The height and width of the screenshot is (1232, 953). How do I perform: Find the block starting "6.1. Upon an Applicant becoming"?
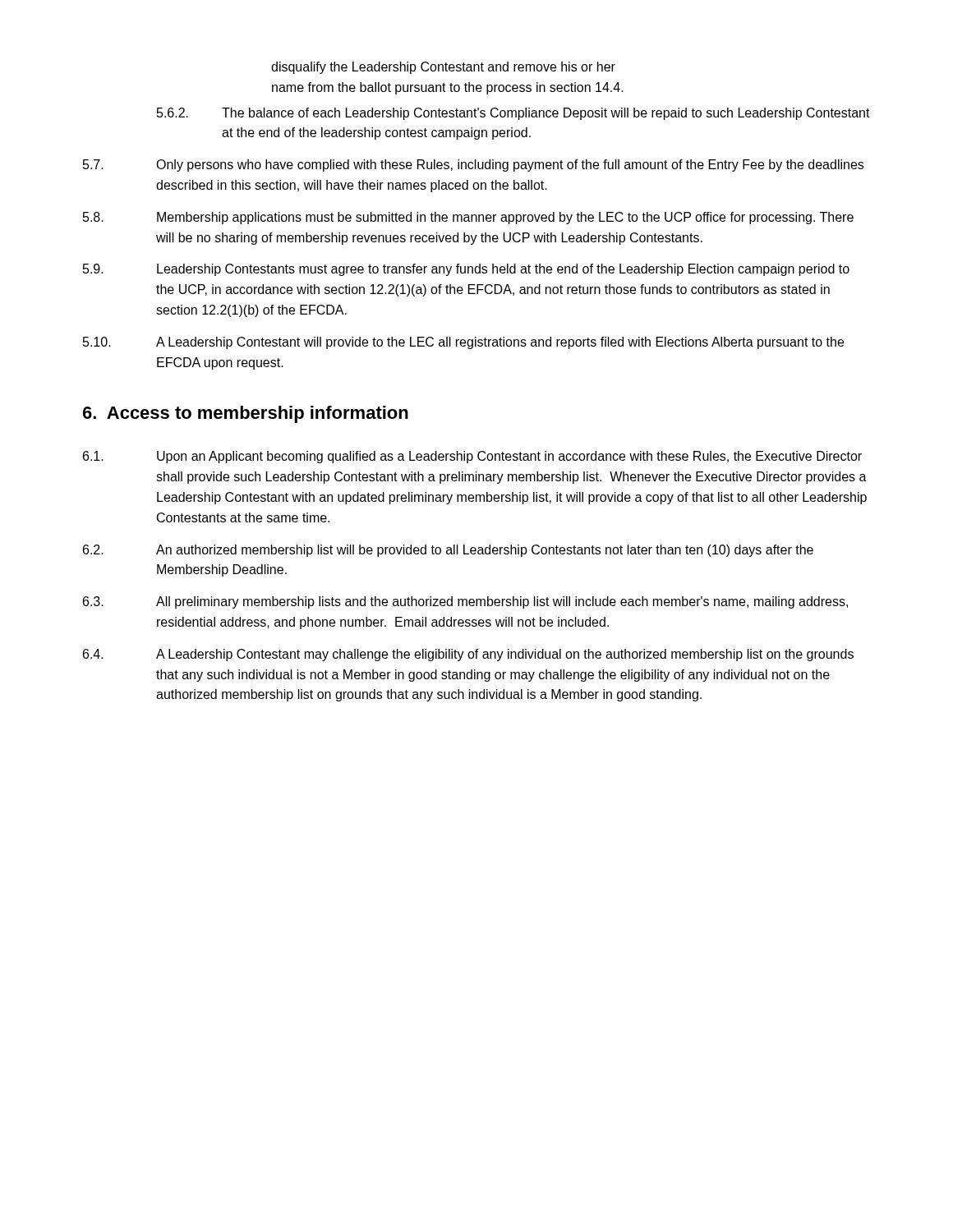tap(476, 488)
